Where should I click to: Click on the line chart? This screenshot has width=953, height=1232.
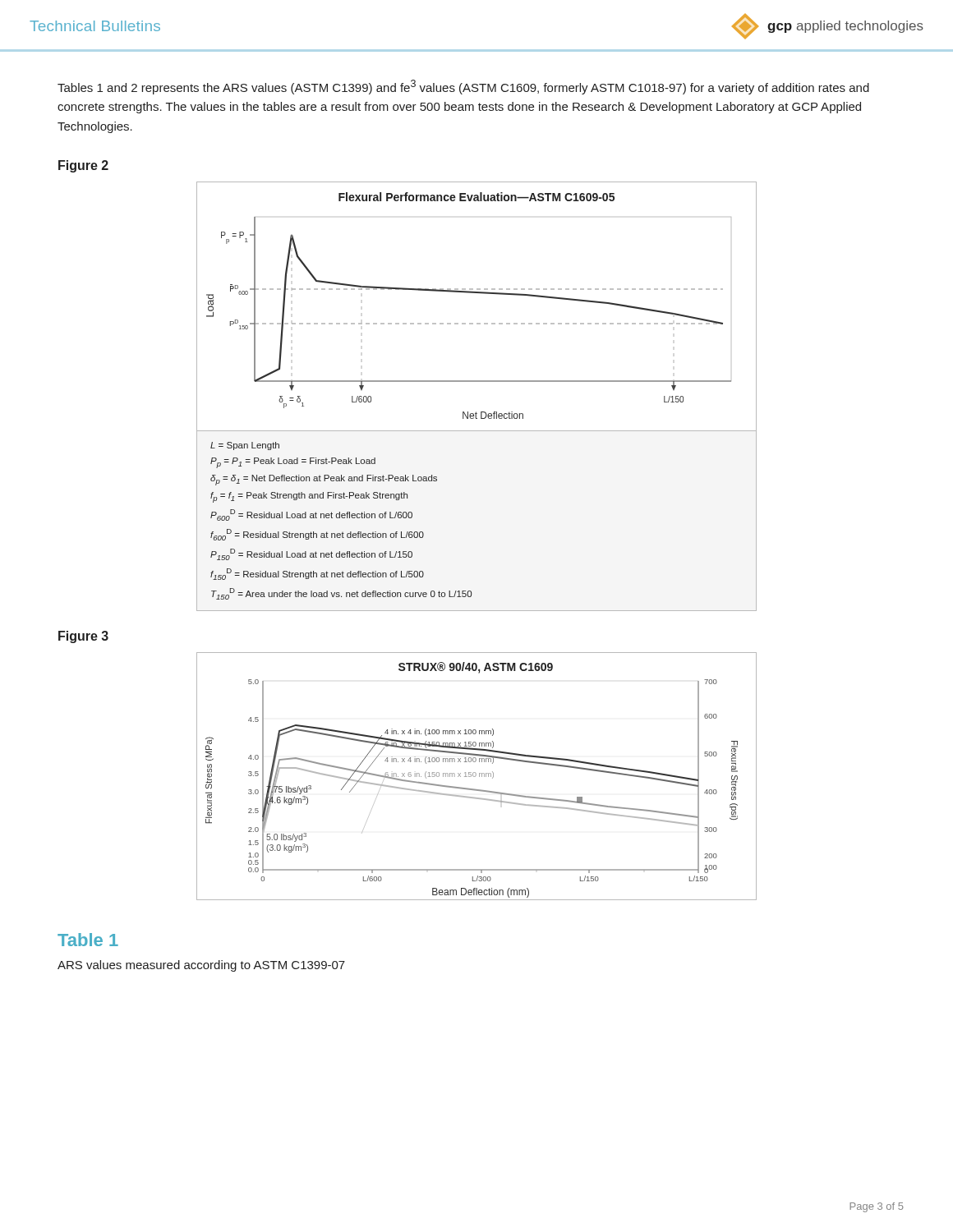point(476,776)
